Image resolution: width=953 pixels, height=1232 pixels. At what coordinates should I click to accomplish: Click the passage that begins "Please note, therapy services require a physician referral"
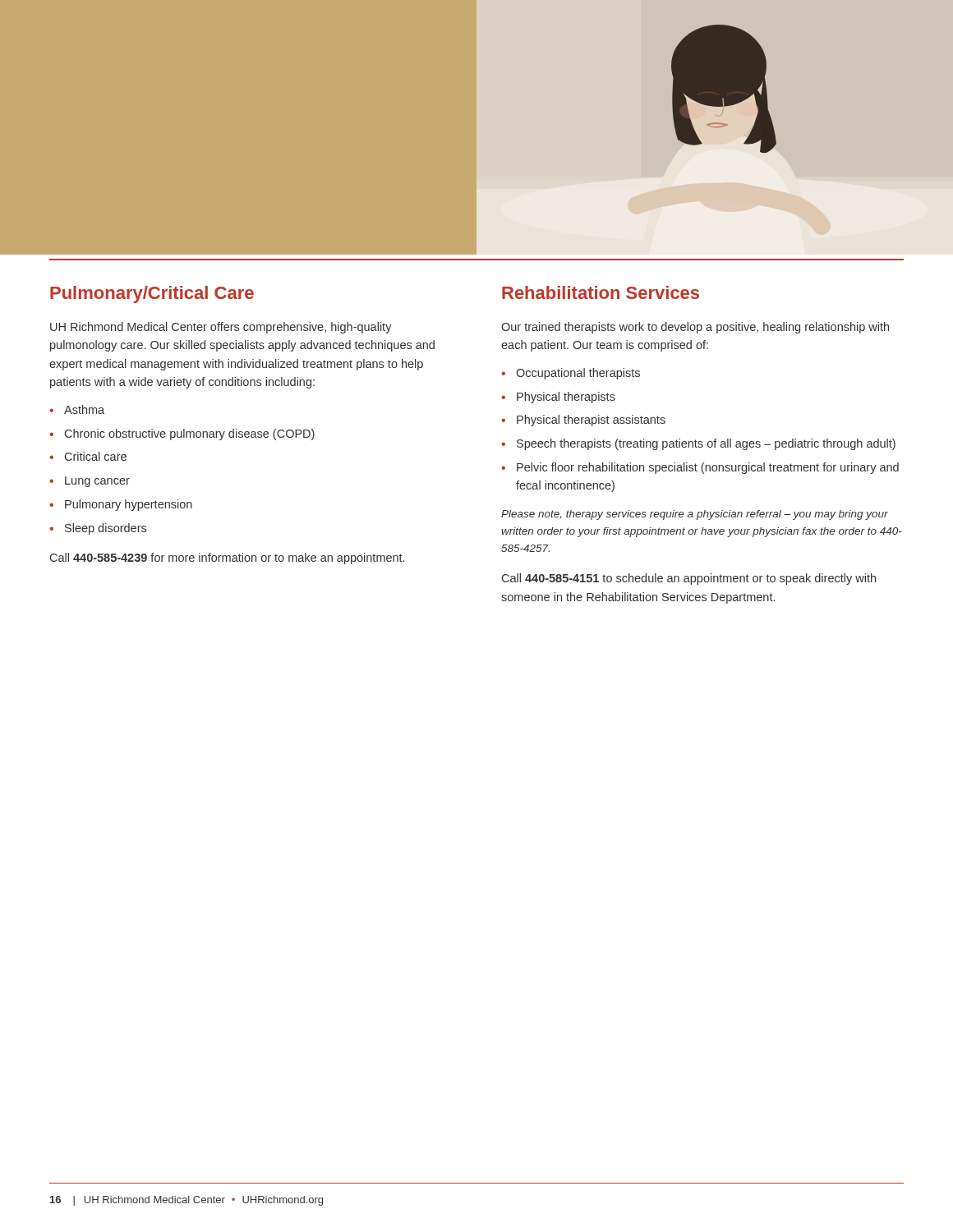pyautogui.click(x=702, y=531)
